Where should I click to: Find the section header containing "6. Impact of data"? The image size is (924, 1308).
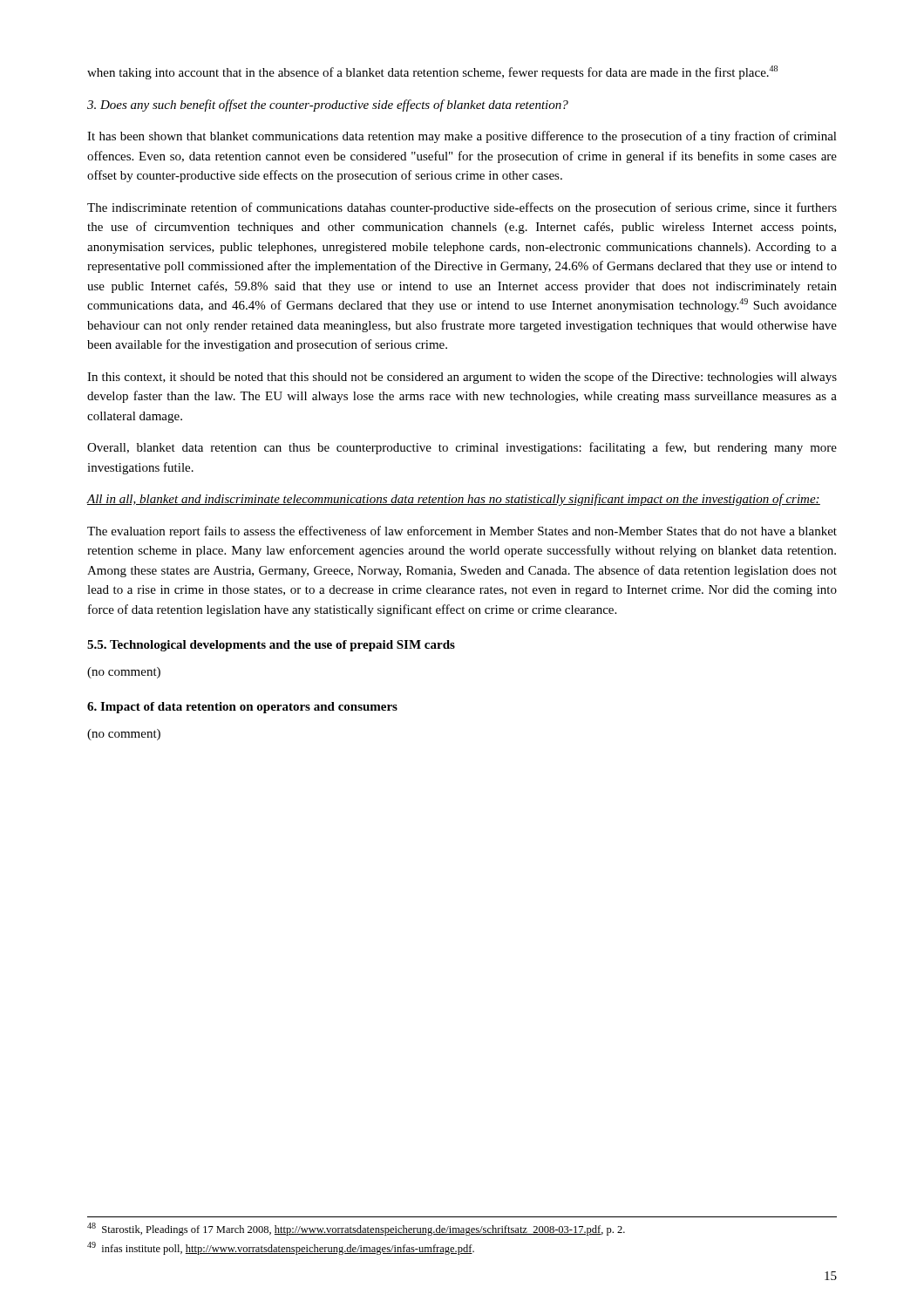pyautogui.click(x=242, y=708)
